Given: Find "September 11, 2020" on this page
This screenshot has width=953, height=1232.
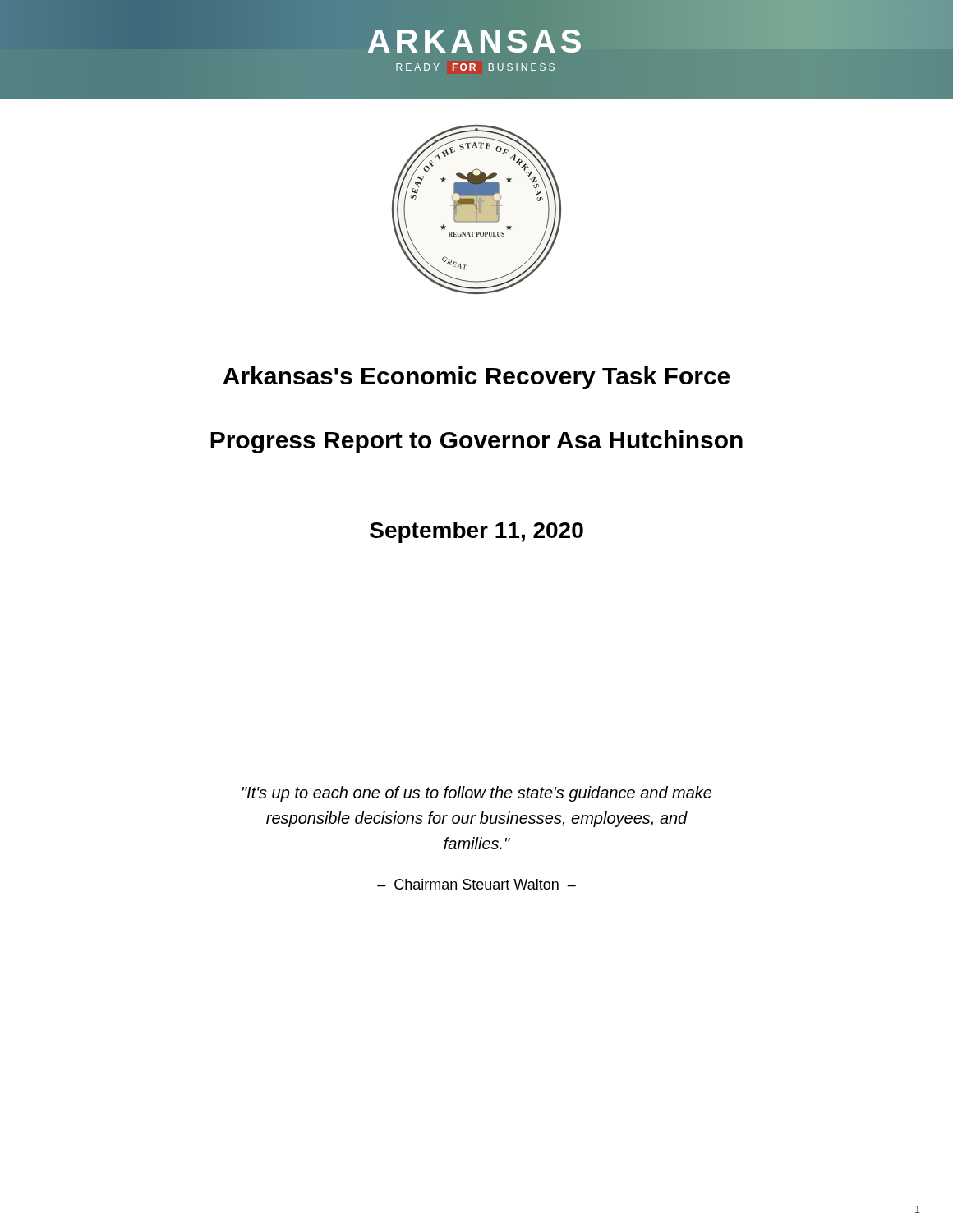Looking at the screenshot, I should pyautogui.click(x=476, y=531).
